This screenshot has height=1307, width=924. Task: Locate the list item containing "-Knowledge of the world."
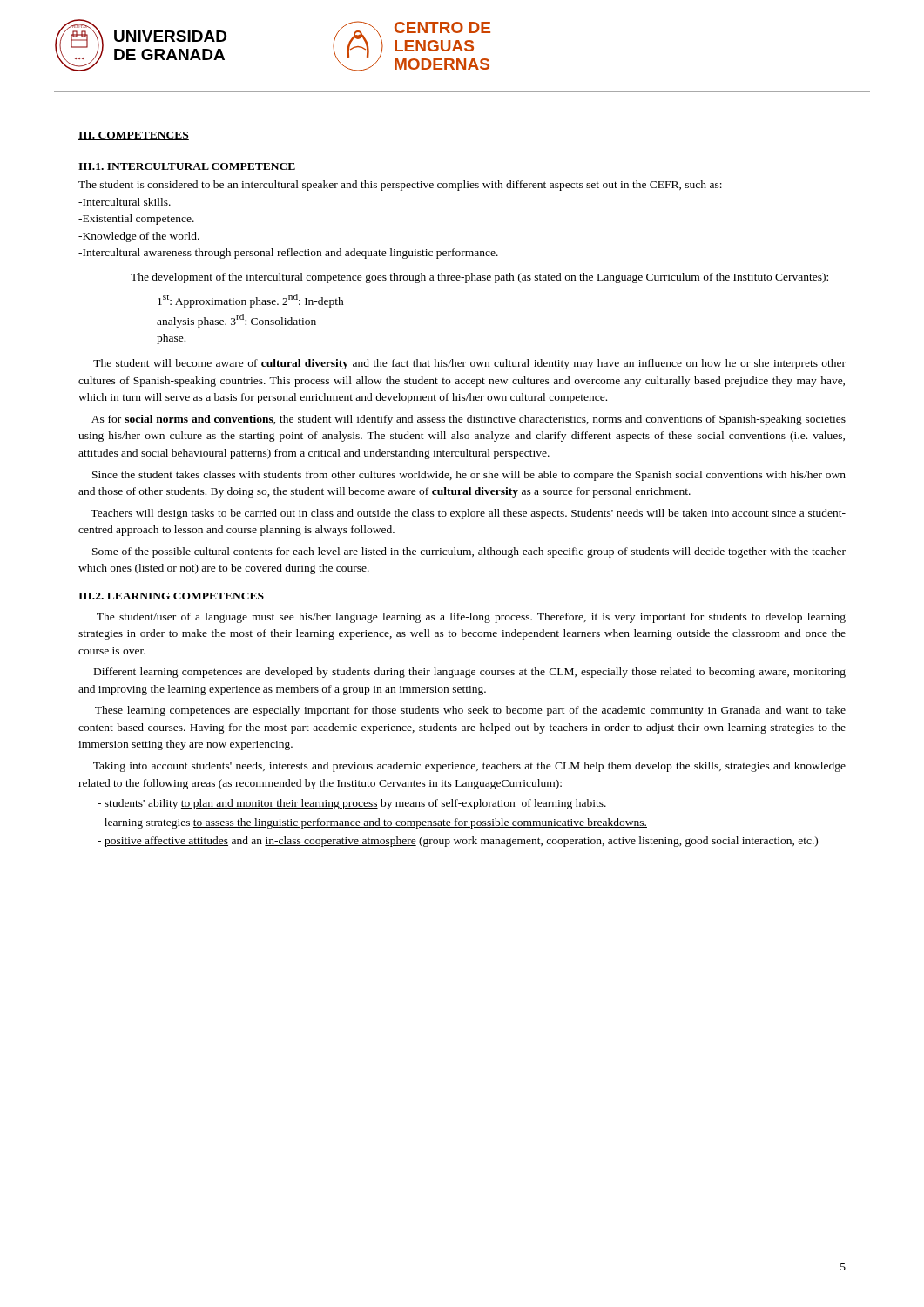139,236
